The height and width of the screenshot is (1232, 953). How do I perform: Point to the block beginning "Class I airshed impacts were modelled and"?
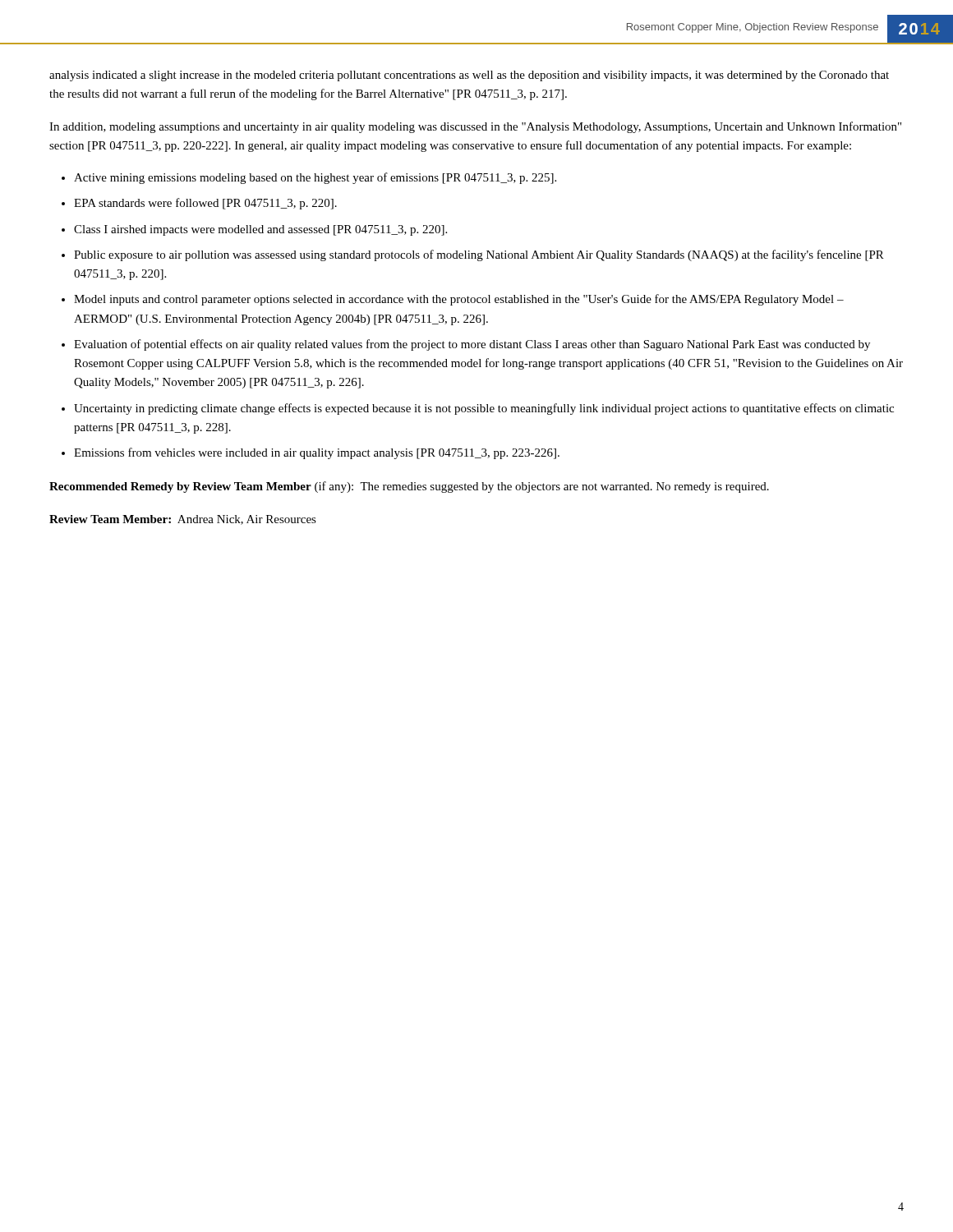pyautogui.click(x=261, y=229)
